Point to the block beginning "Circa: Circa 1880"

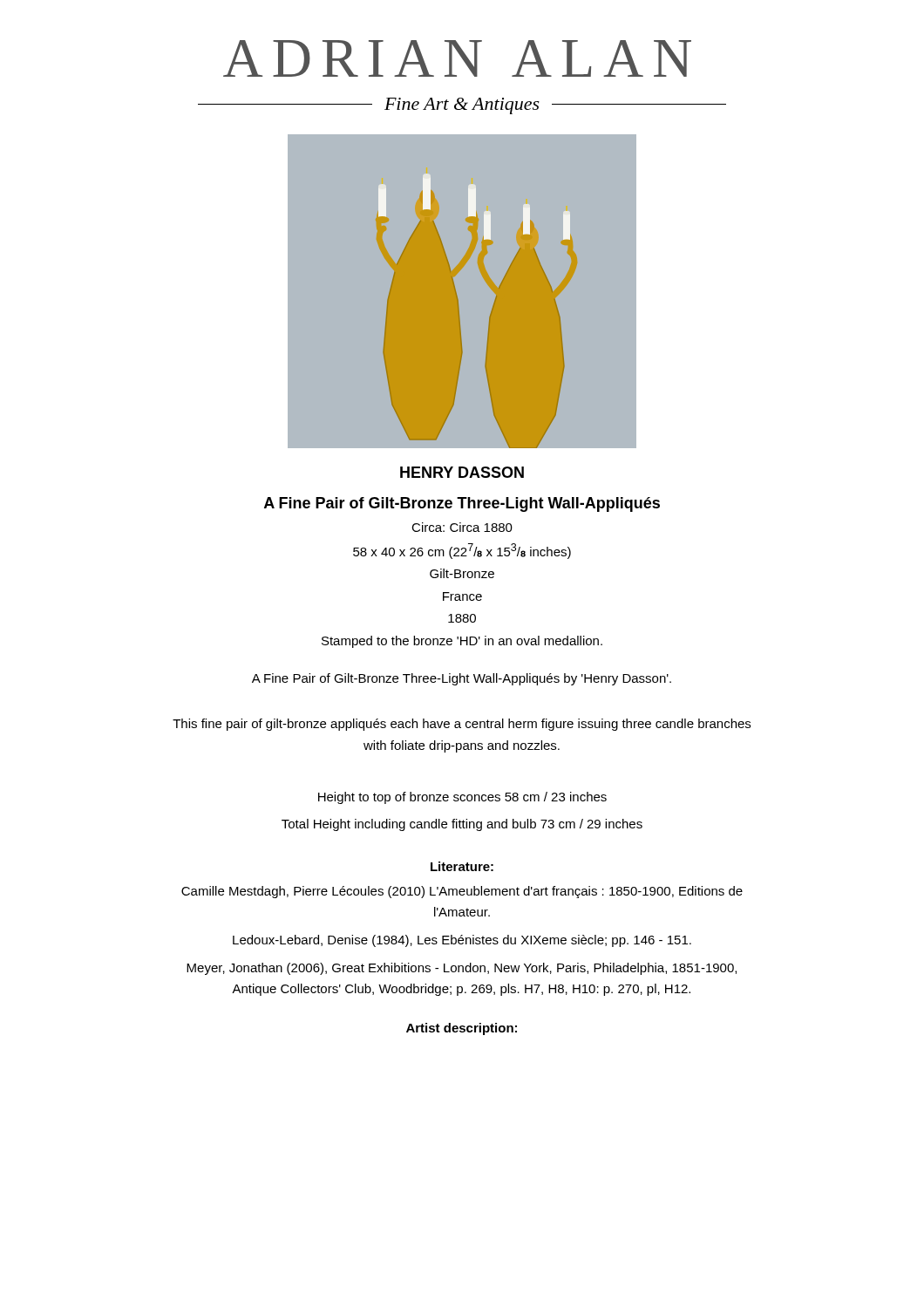tap(462, 584)
